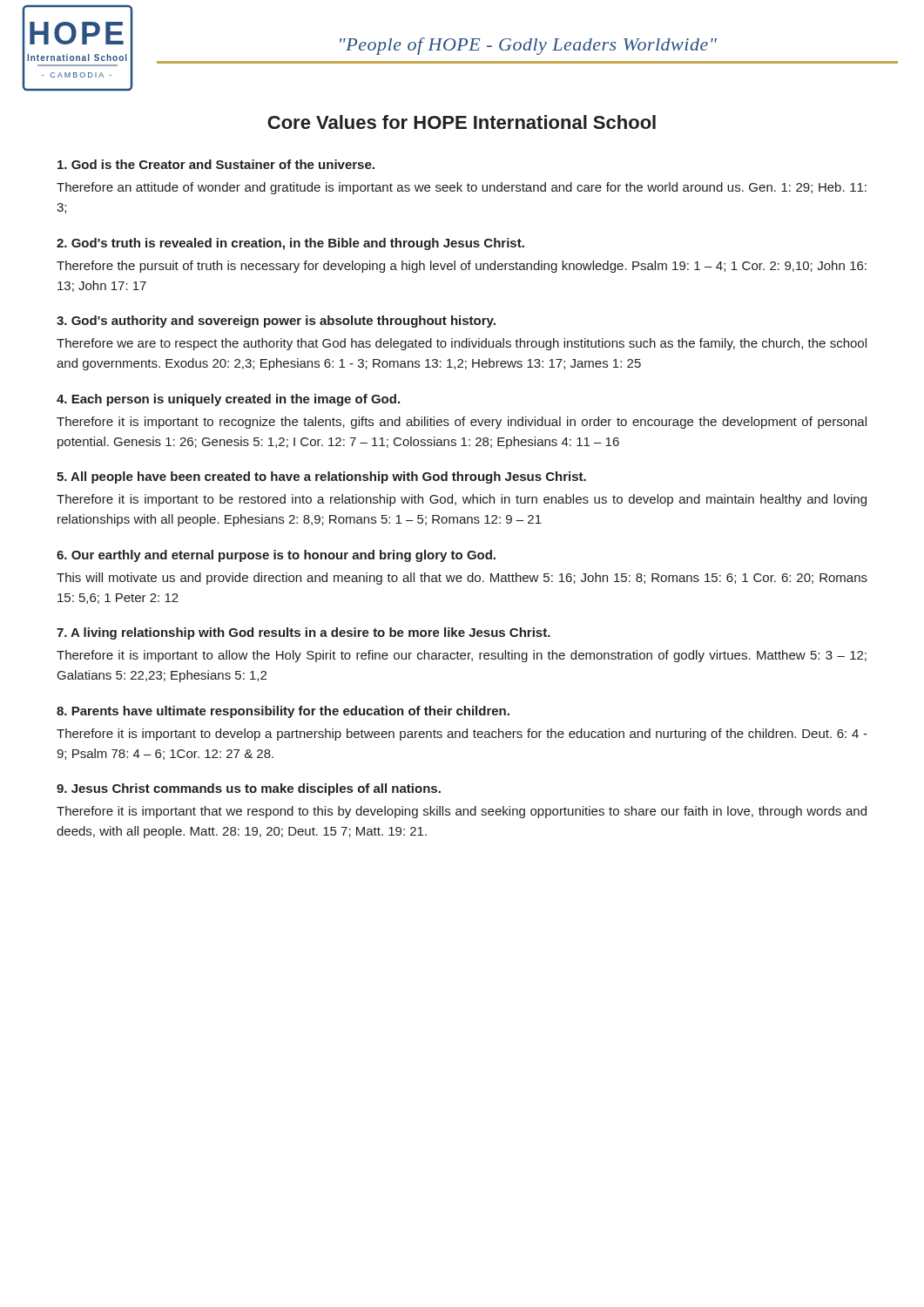This screenshot has width=924, height=1307.
Task: Point to the region starting "5. All people have been created to have"
Action: pyautogui.click(x=322, y=476)
